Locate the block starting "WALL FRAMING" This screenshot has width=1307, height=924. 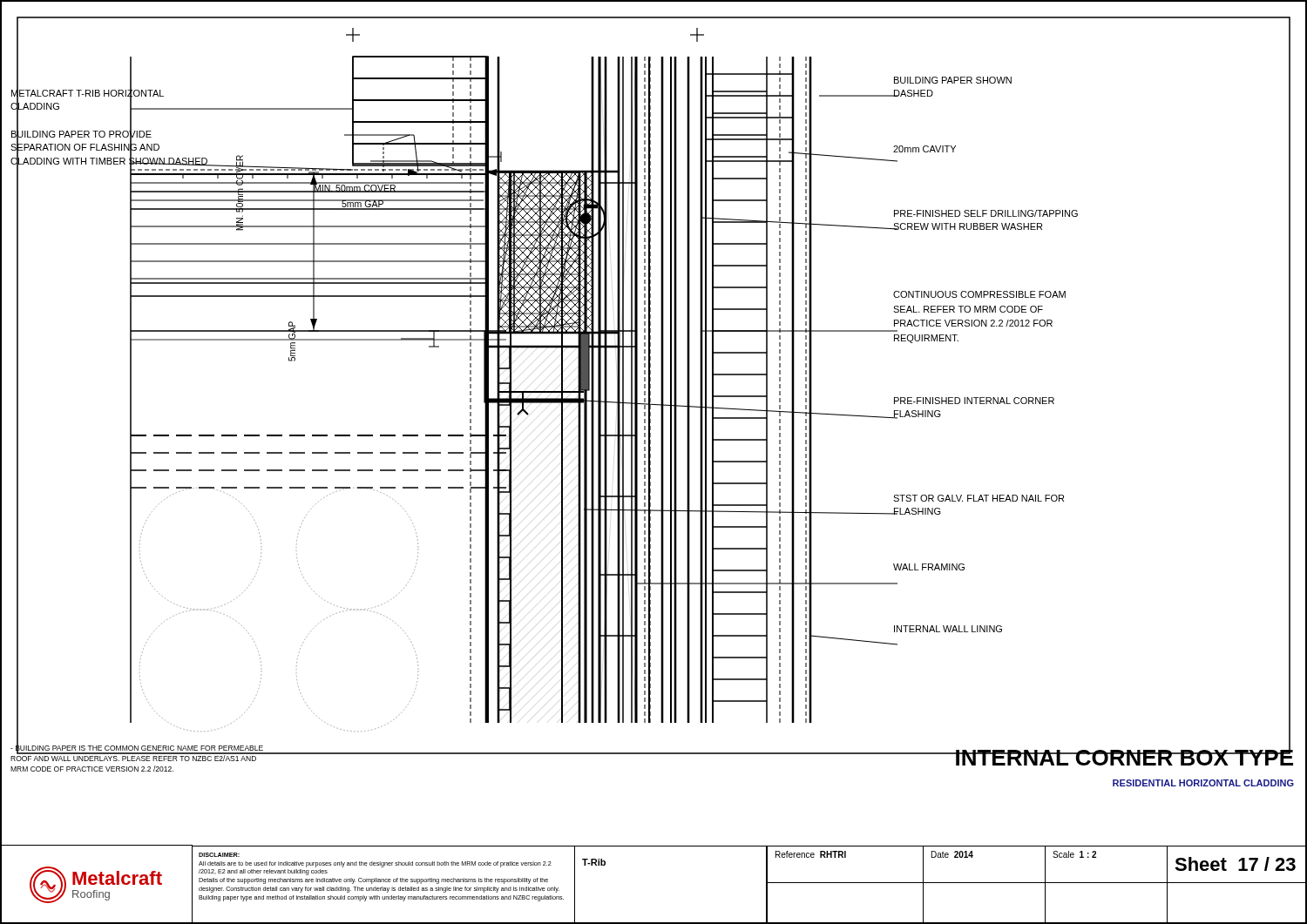point(929,567)
